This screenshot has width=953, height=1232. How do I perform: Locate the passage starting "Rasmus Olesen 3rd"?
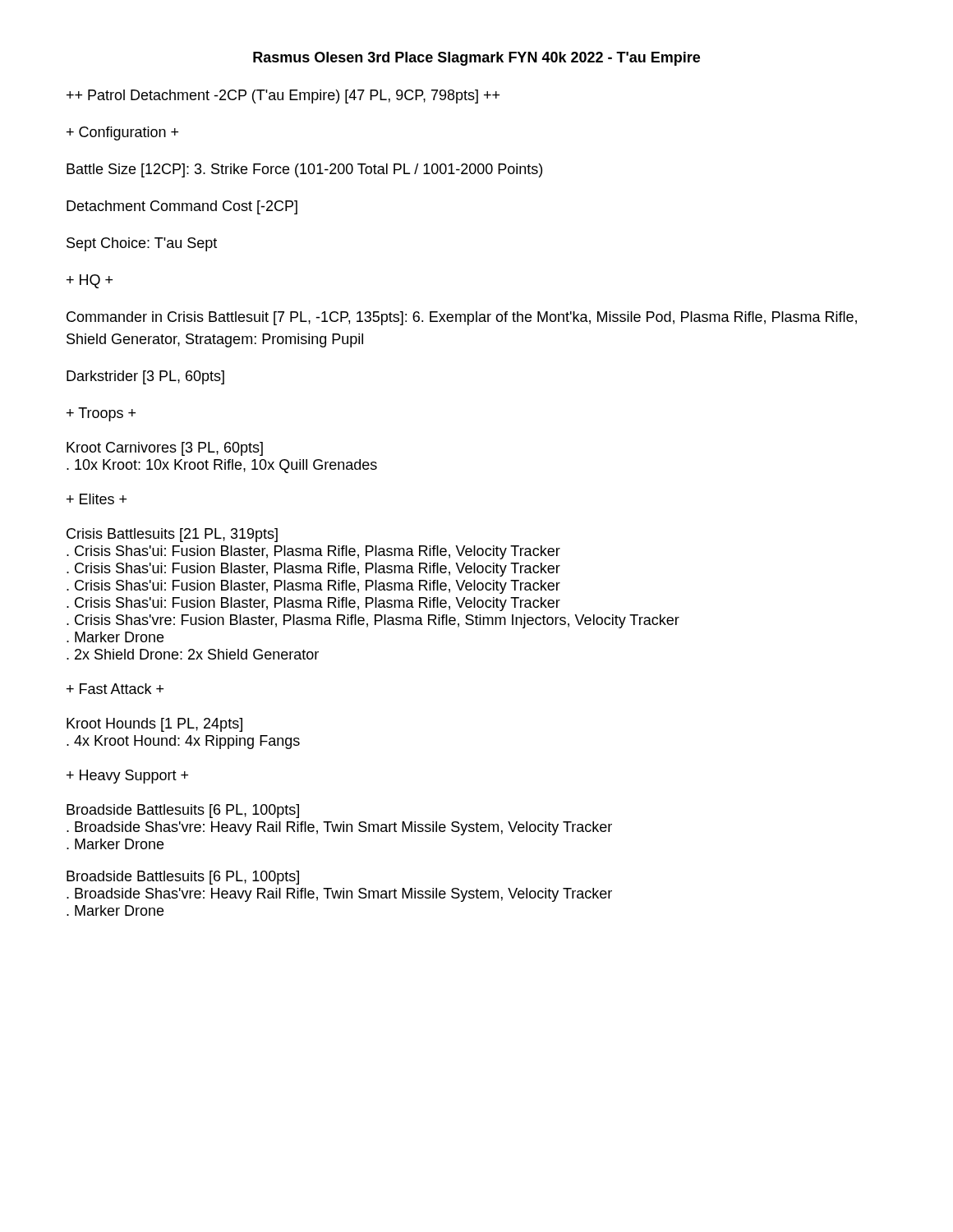[476, 57]
